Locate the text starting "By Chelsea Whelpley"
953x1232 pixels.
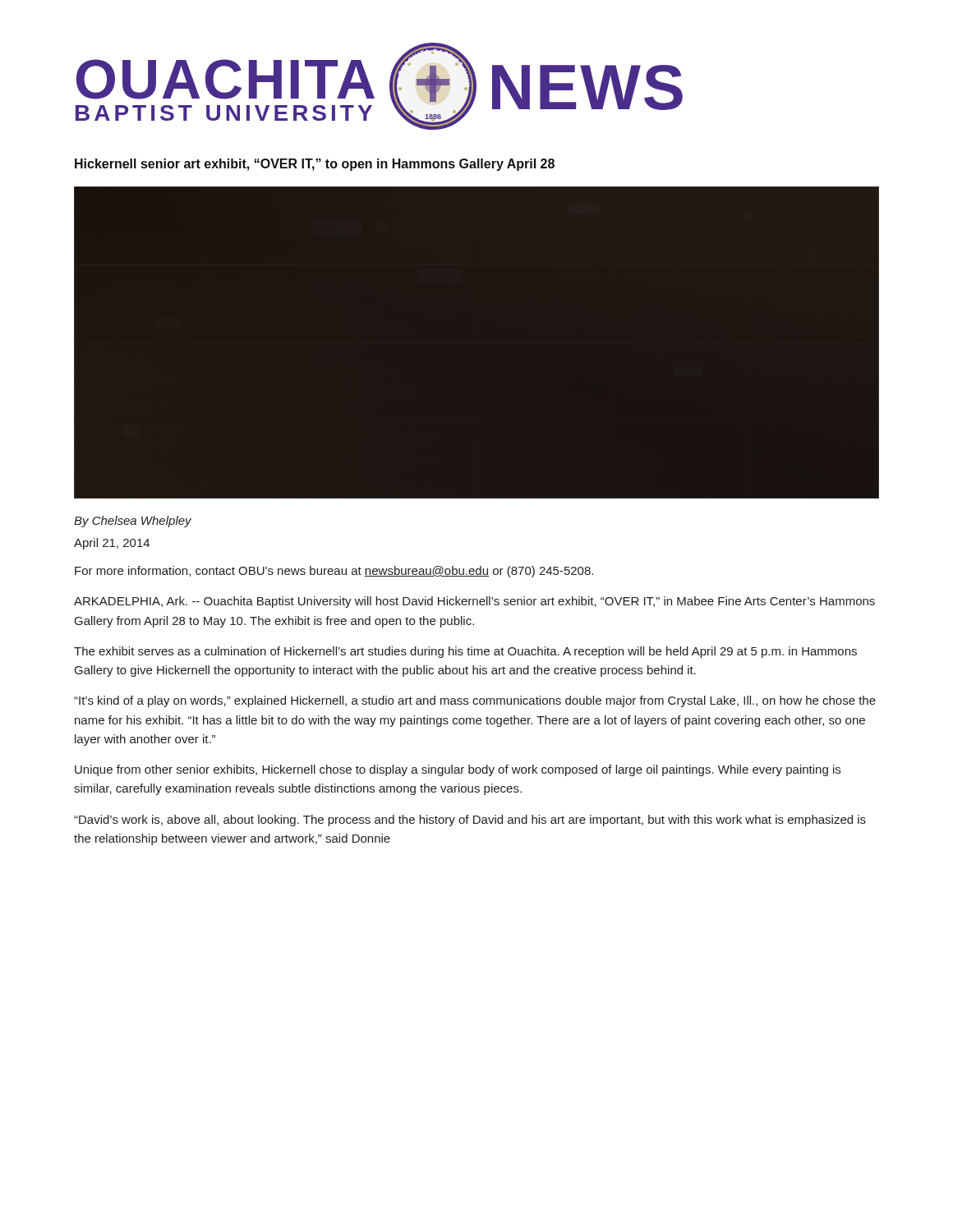point(133,520)
